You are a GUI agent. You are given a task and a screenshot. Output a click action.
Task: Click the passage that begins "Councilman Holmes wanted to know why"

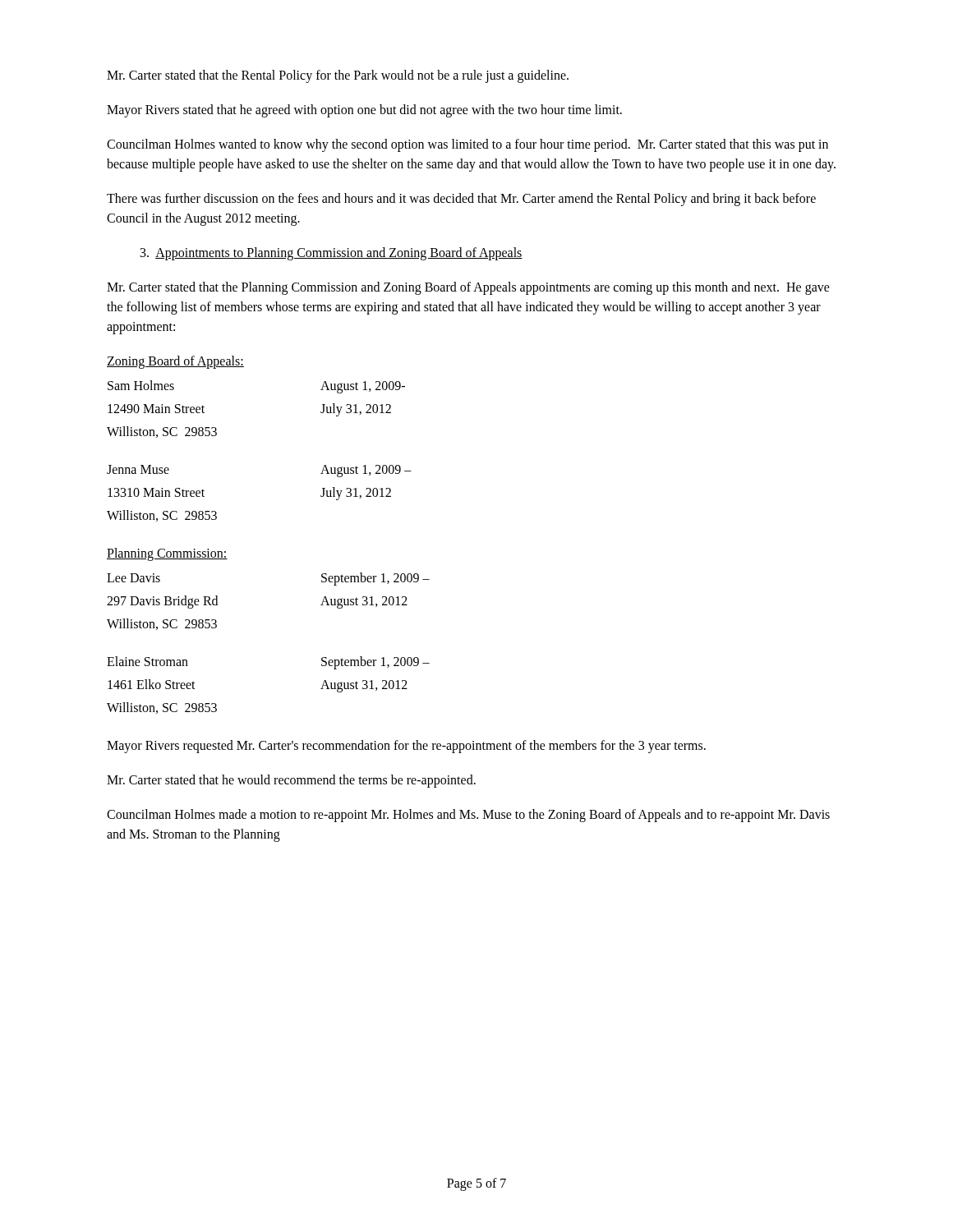coord(472,154)
